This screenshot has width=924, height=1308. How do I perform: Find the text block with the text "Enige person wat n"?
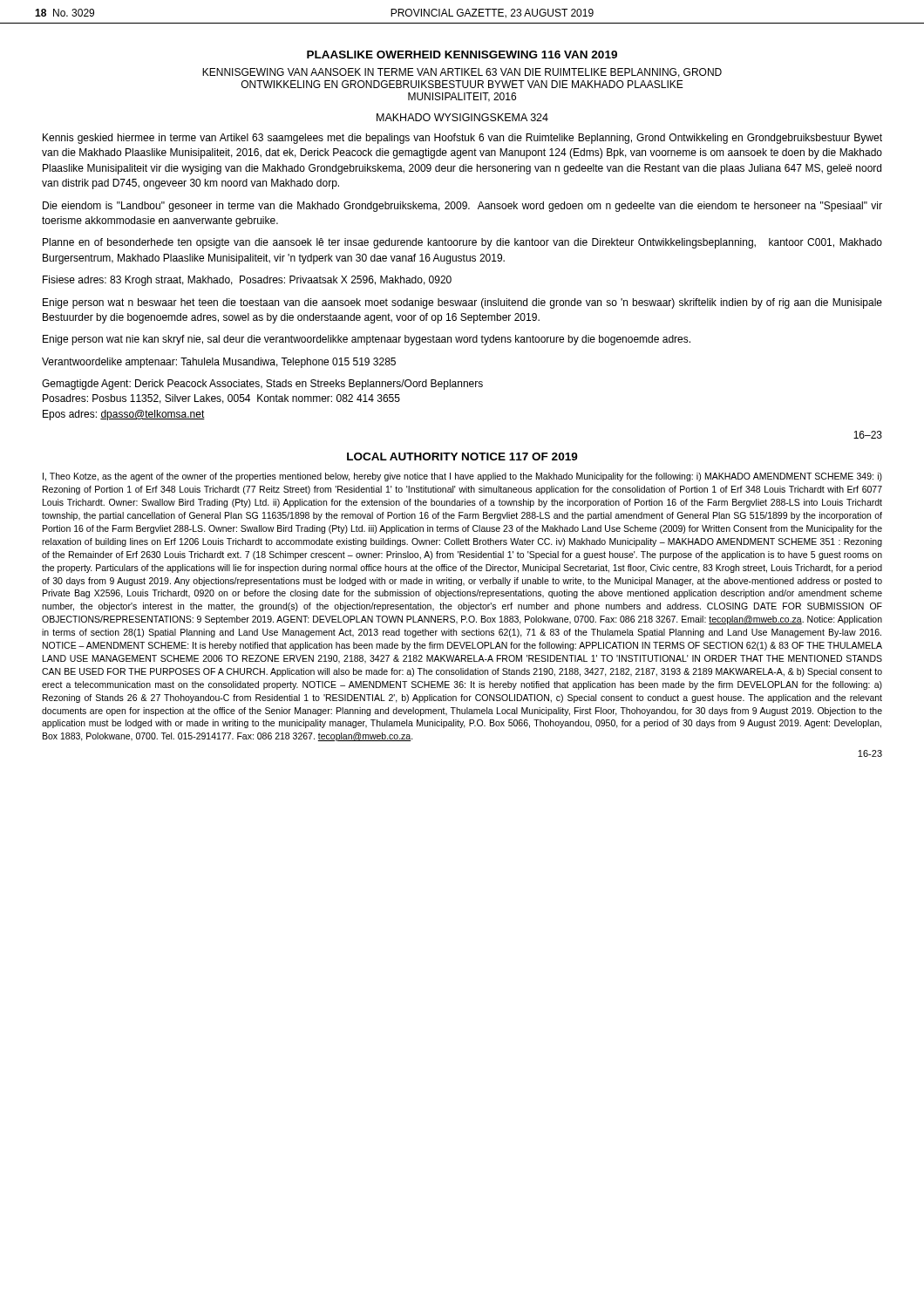(x=462, y=310)
